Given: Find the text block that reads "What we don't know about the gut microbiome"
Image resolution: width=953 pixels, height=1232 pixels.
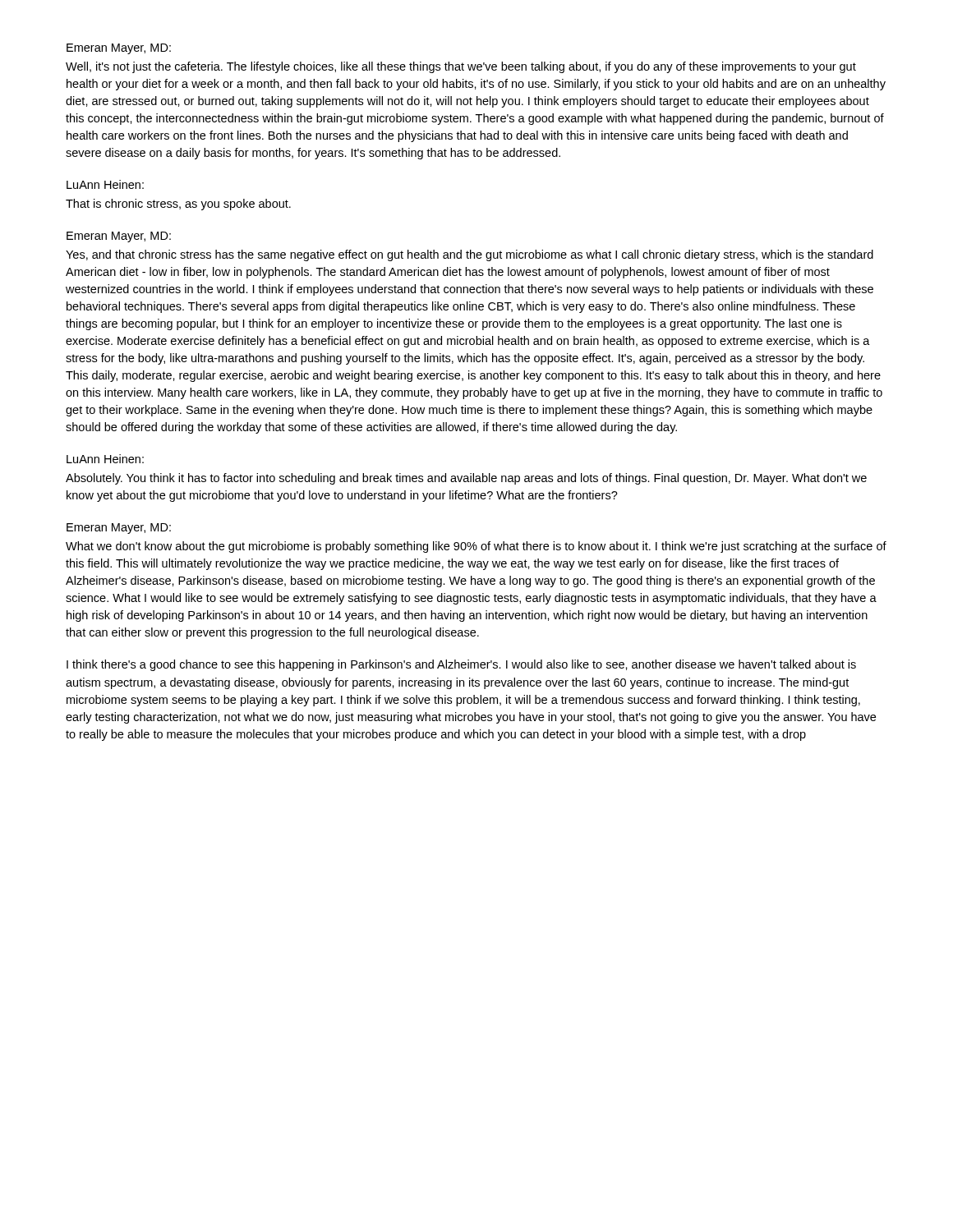Looking at the screenshot, I should tap(476, 590).
